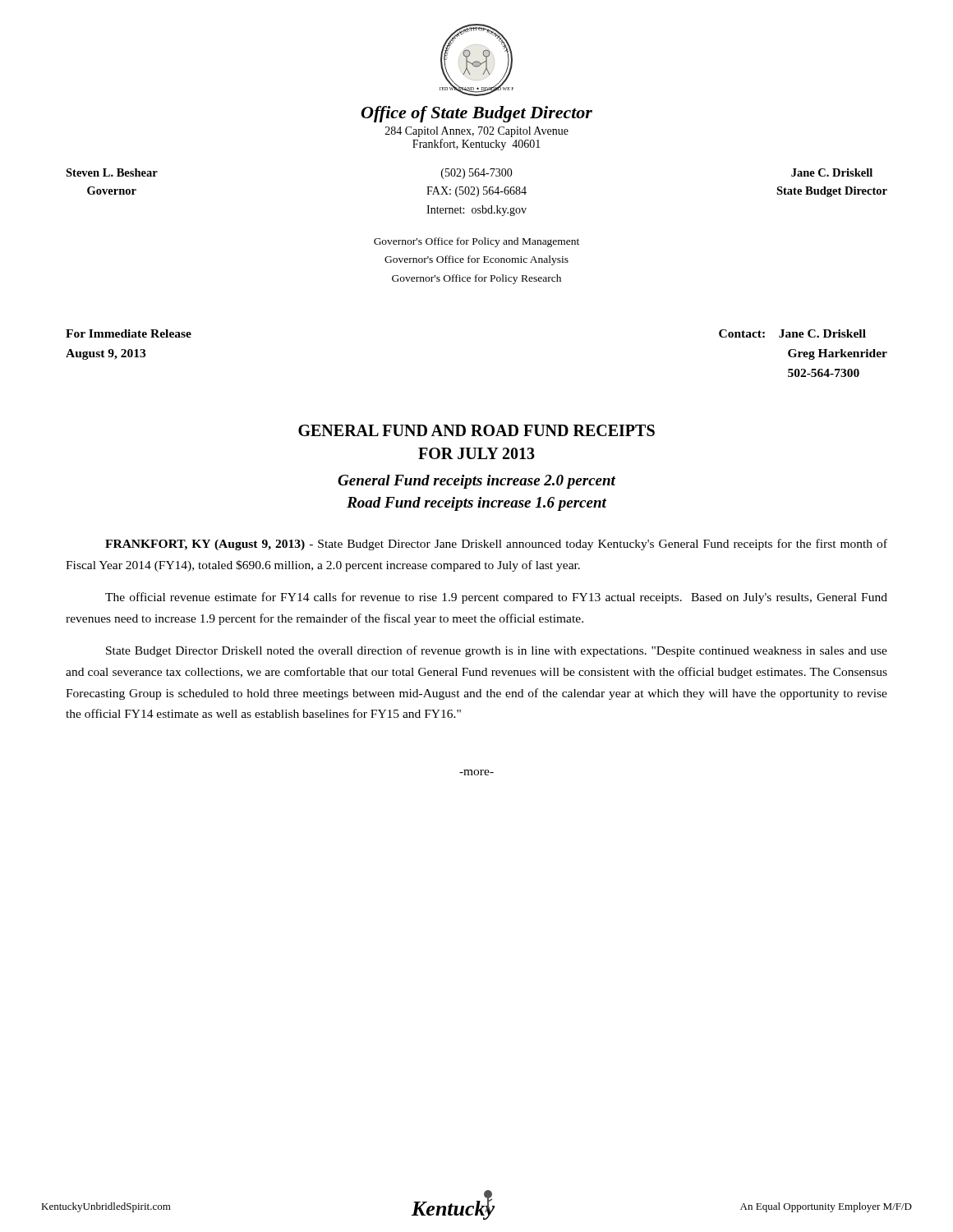
Task: Navigate to the passage starting "The official revenue estimate for FY14 calls for"
Action: pyautogui.click(x=476, y=607)
